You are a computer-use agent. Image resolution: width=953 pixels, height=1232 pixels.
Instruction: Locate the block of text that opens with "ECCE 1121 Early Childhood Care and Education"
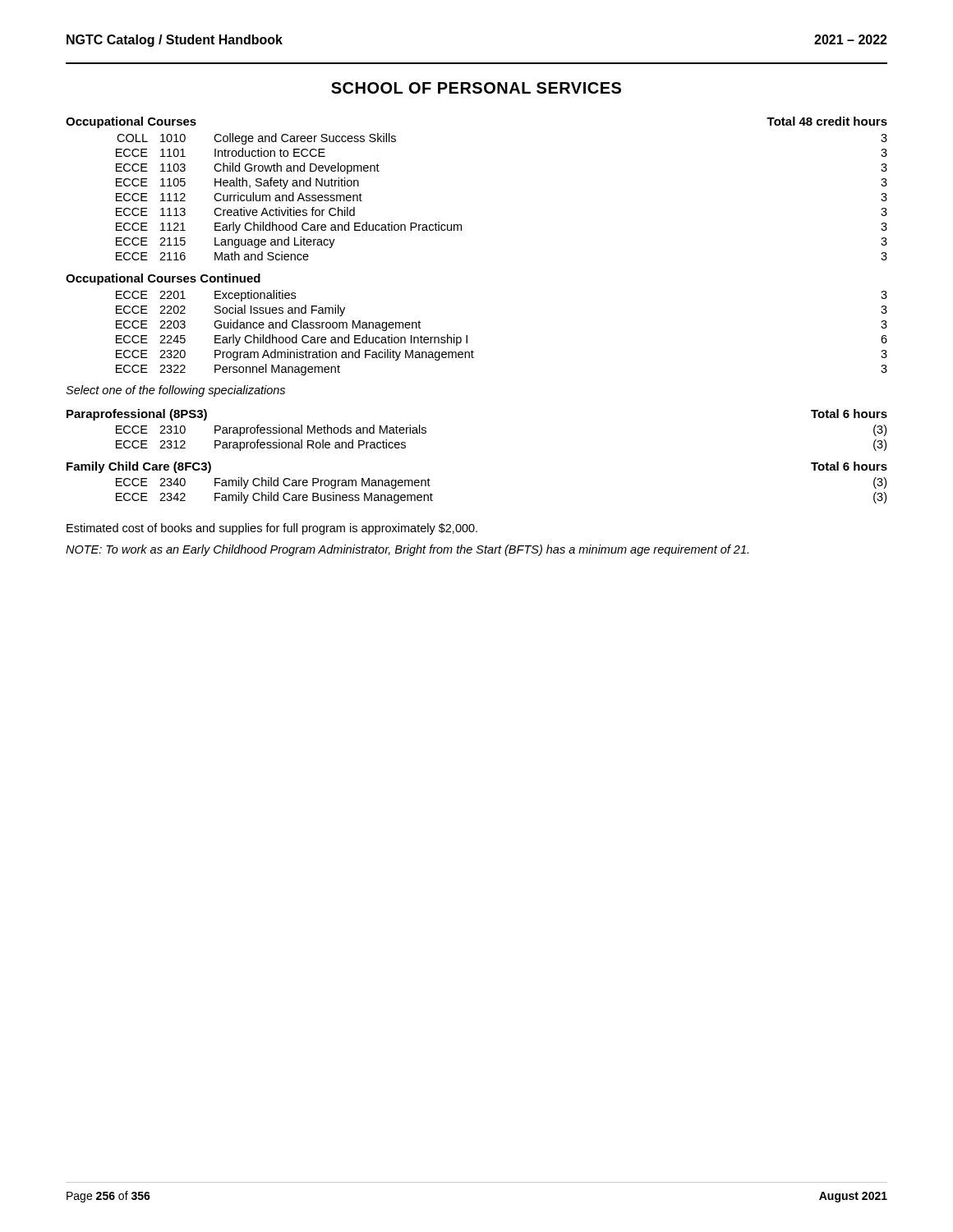click(135, 230)
